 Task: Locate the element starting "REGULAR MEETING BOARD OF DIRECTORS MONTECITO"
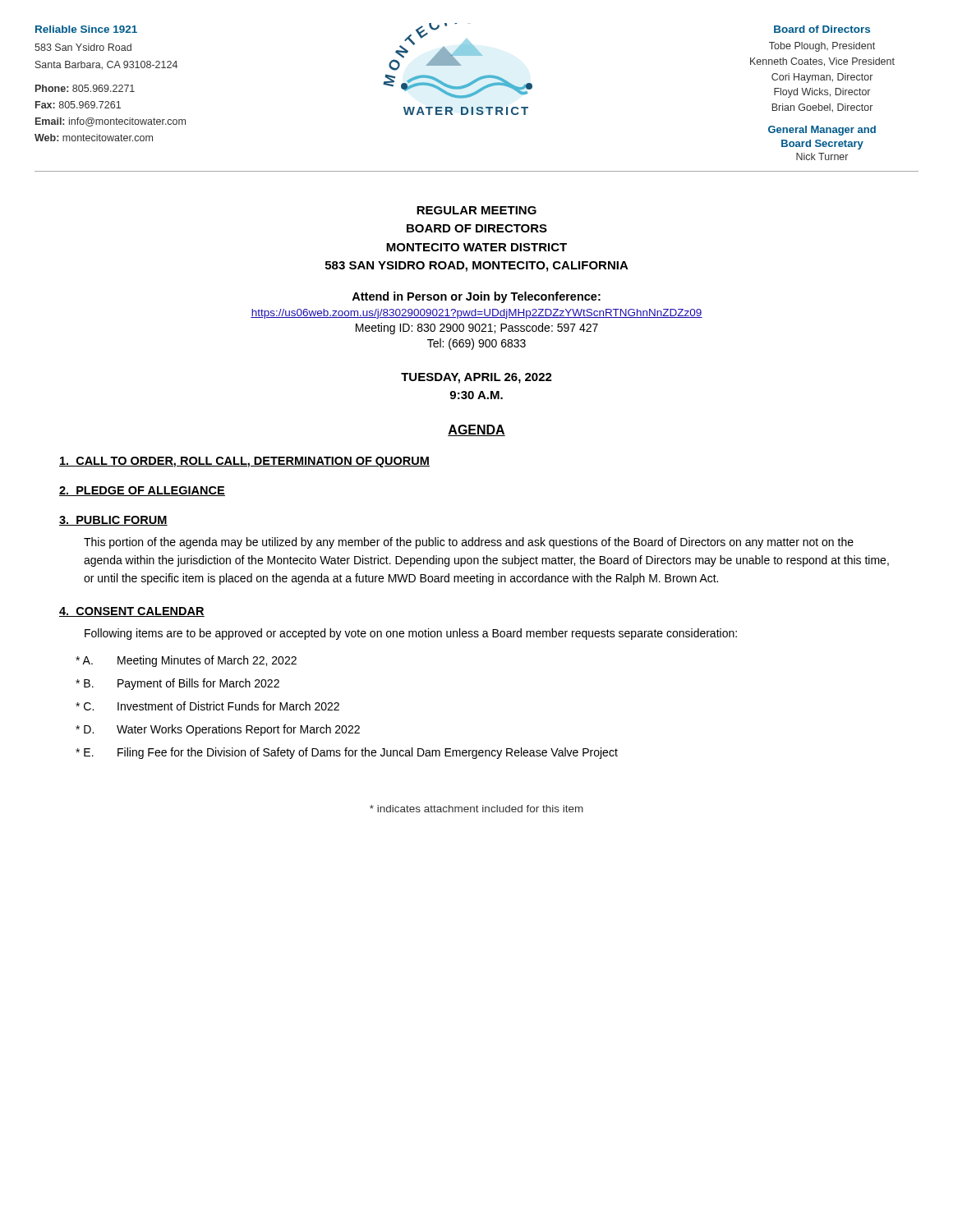476,238
